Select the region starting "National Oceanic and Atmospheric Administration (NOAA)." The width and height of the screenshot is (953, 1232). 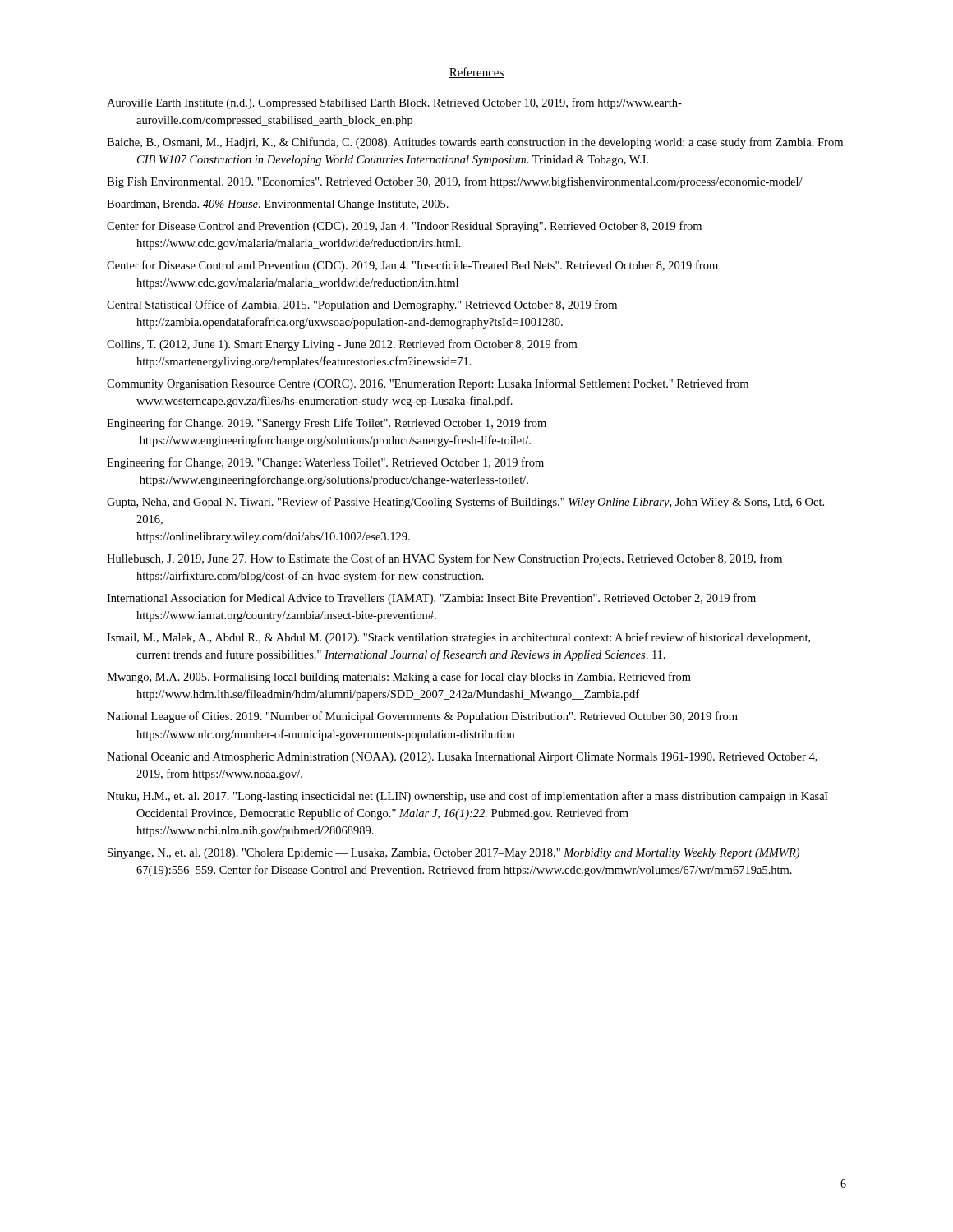click(x=462, y=765)
